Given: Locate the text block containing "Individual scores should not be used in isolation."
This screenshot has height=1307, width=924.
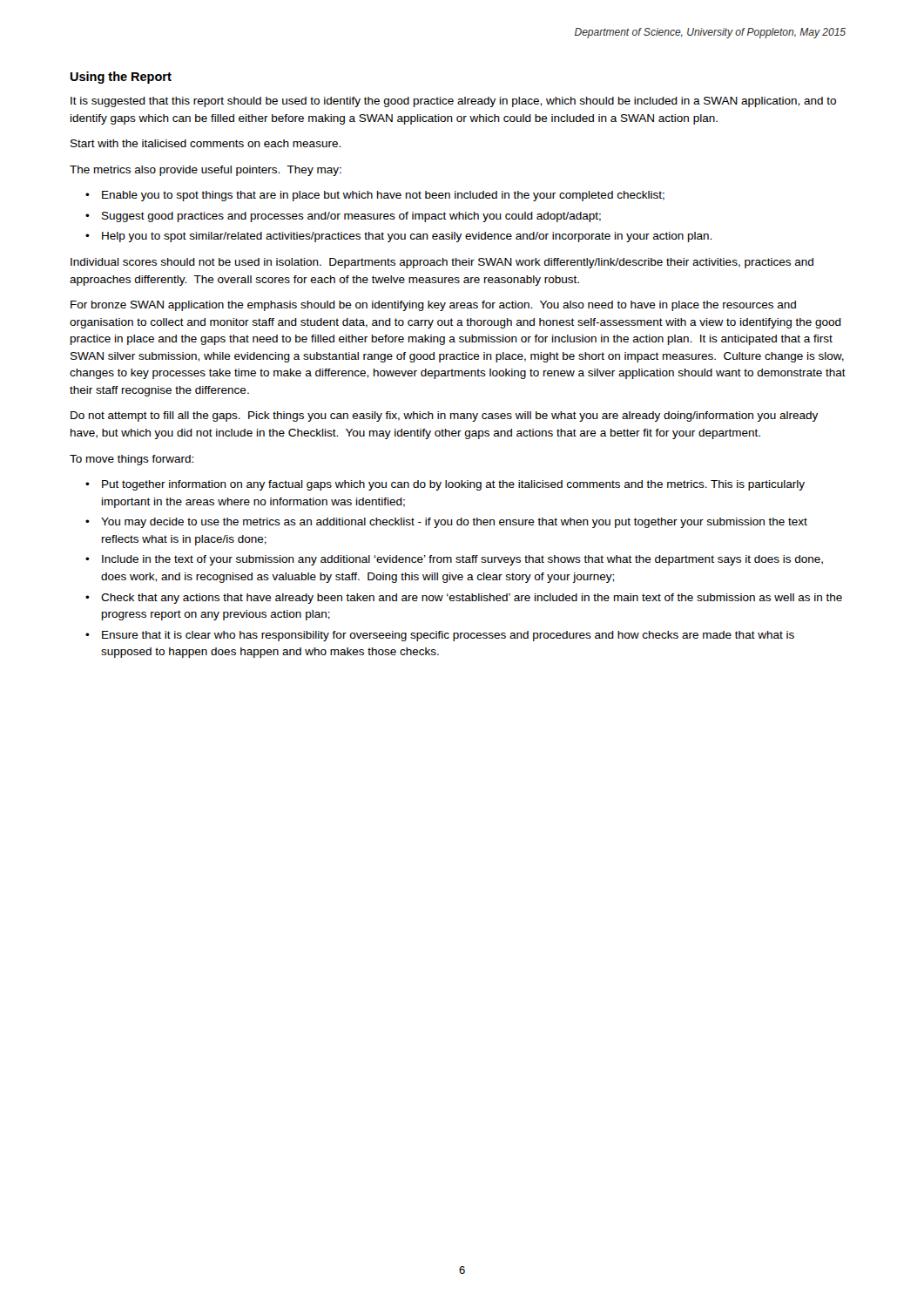Looking at the screenshot, I should point(442,270).
